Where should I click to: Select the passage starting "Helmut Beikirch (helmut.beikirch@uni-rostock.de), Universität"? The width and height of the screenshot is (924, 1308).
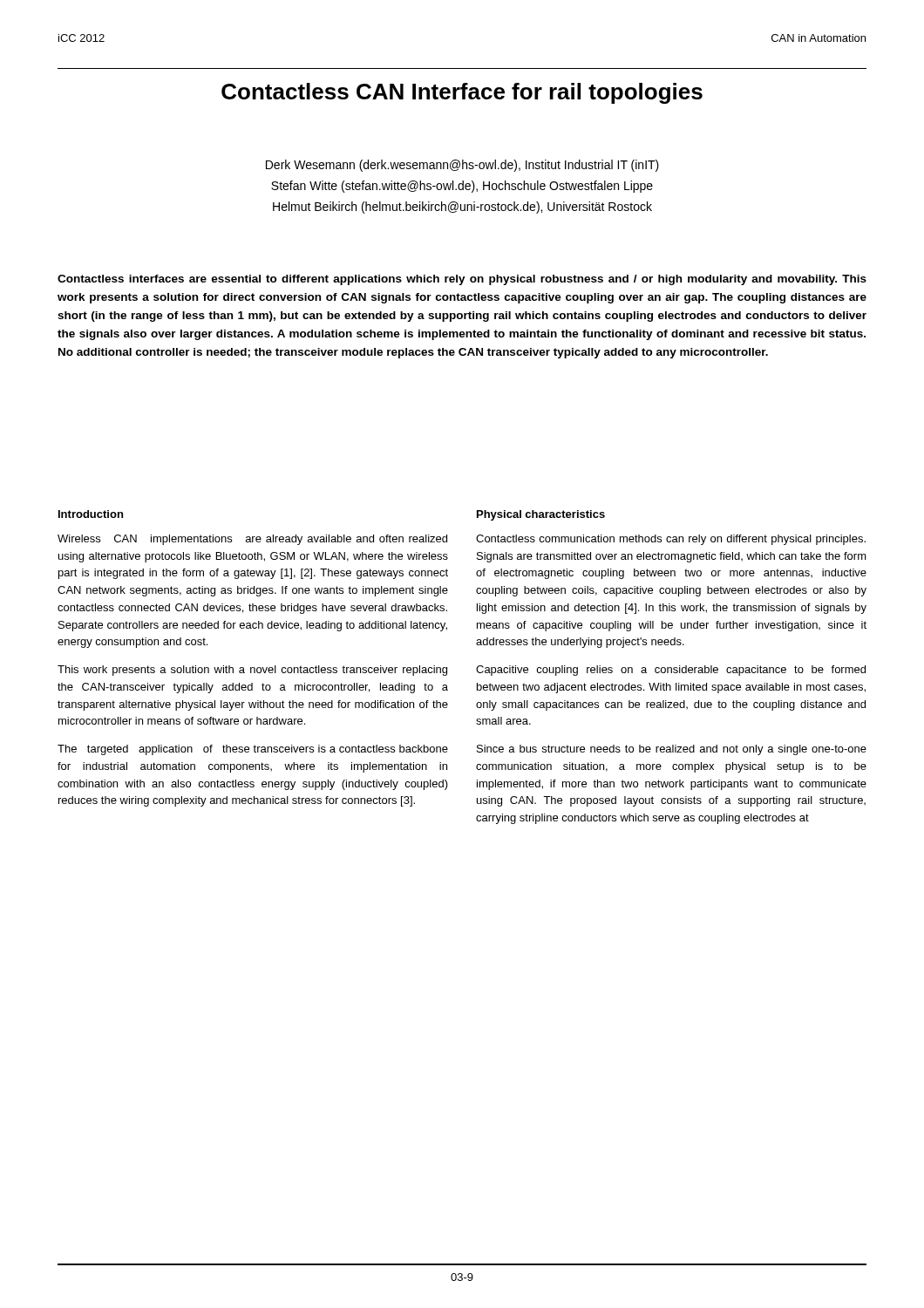click(462, 206)
